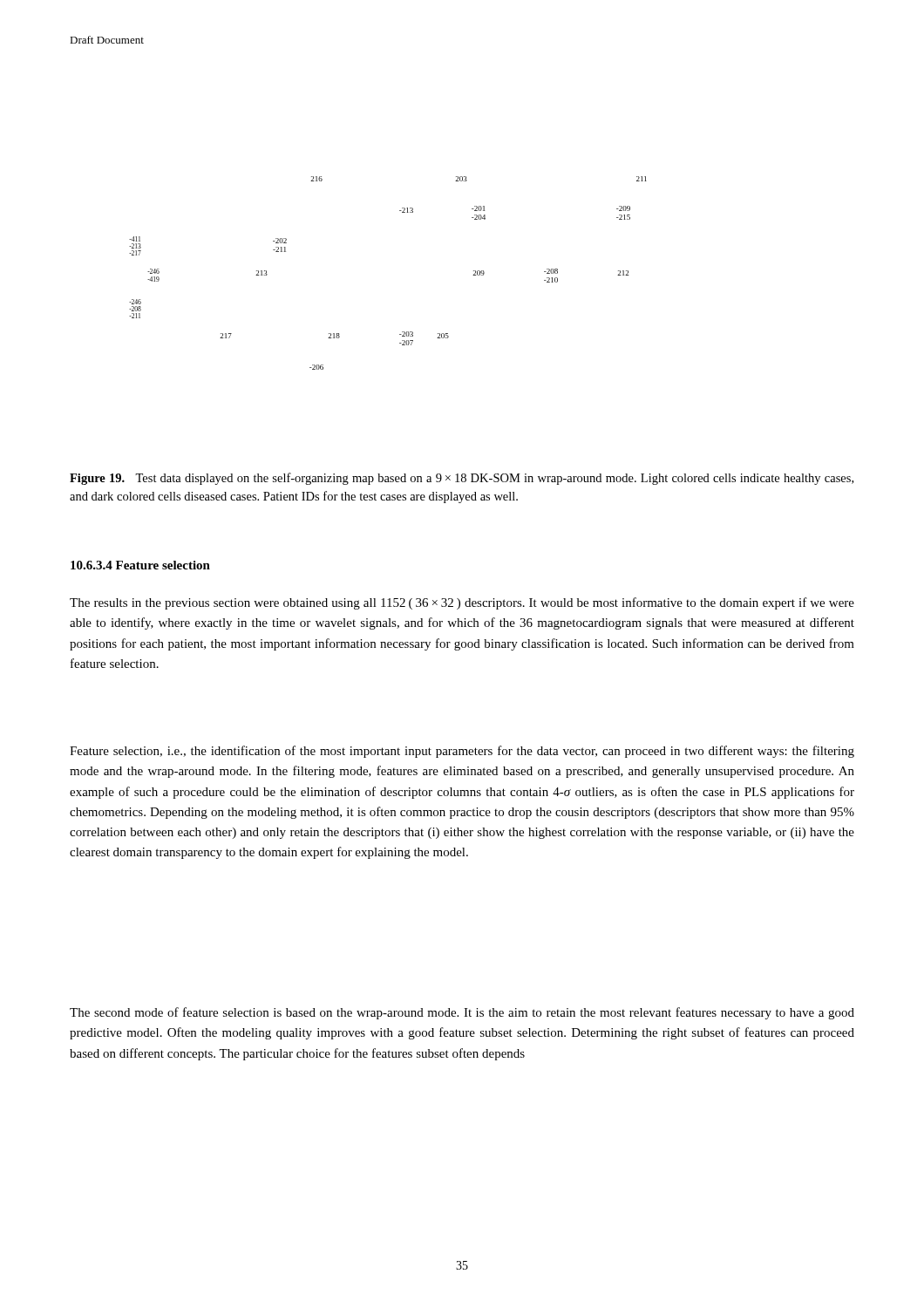Image resolution: width=924 pixels, height=1308 pixels.
Task: Find the text block that says "Feature selection, i.e., the identification"
Action: [462, 802]
